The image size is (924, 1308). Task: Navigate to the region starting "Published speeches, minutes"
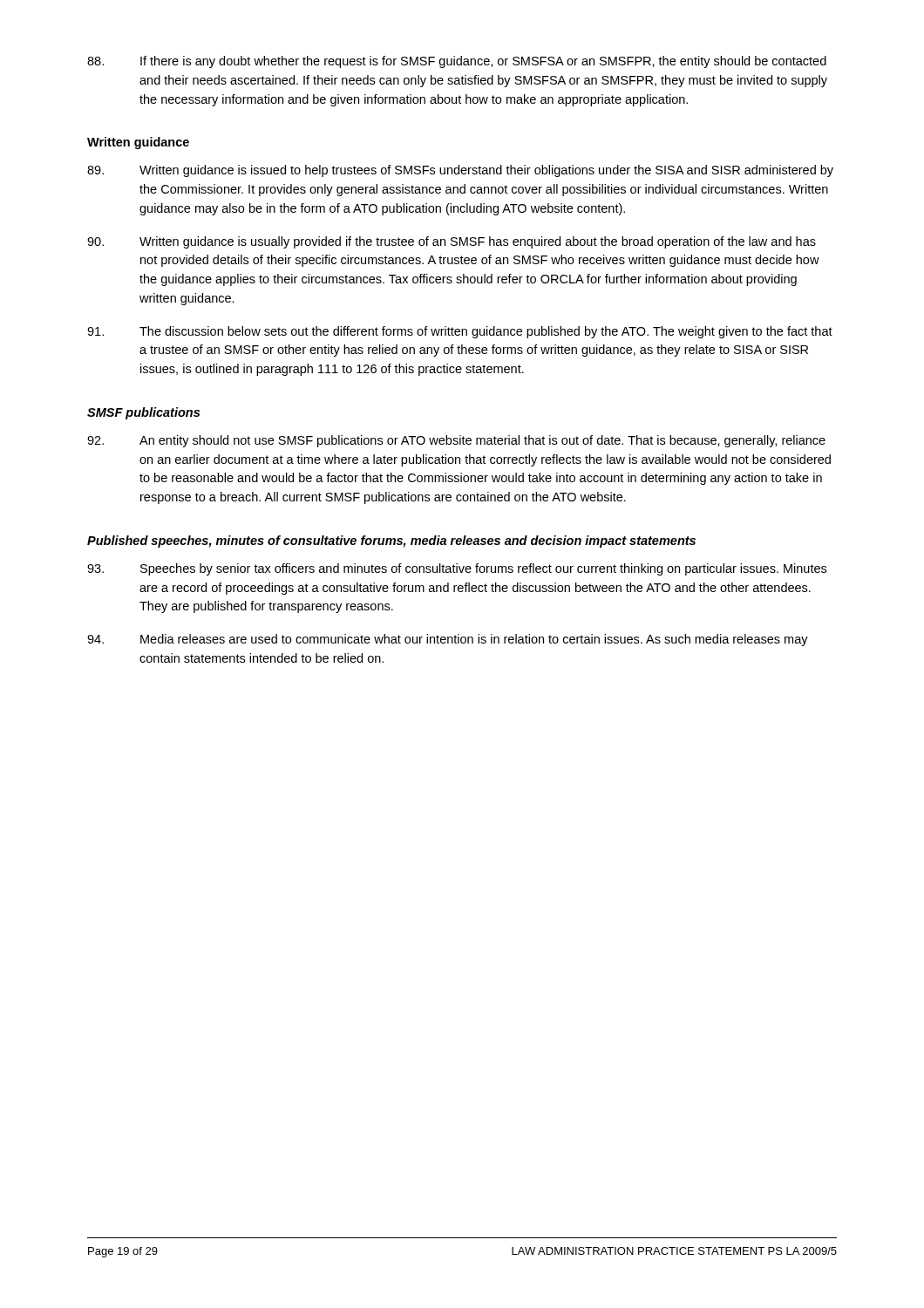point(392,540)
